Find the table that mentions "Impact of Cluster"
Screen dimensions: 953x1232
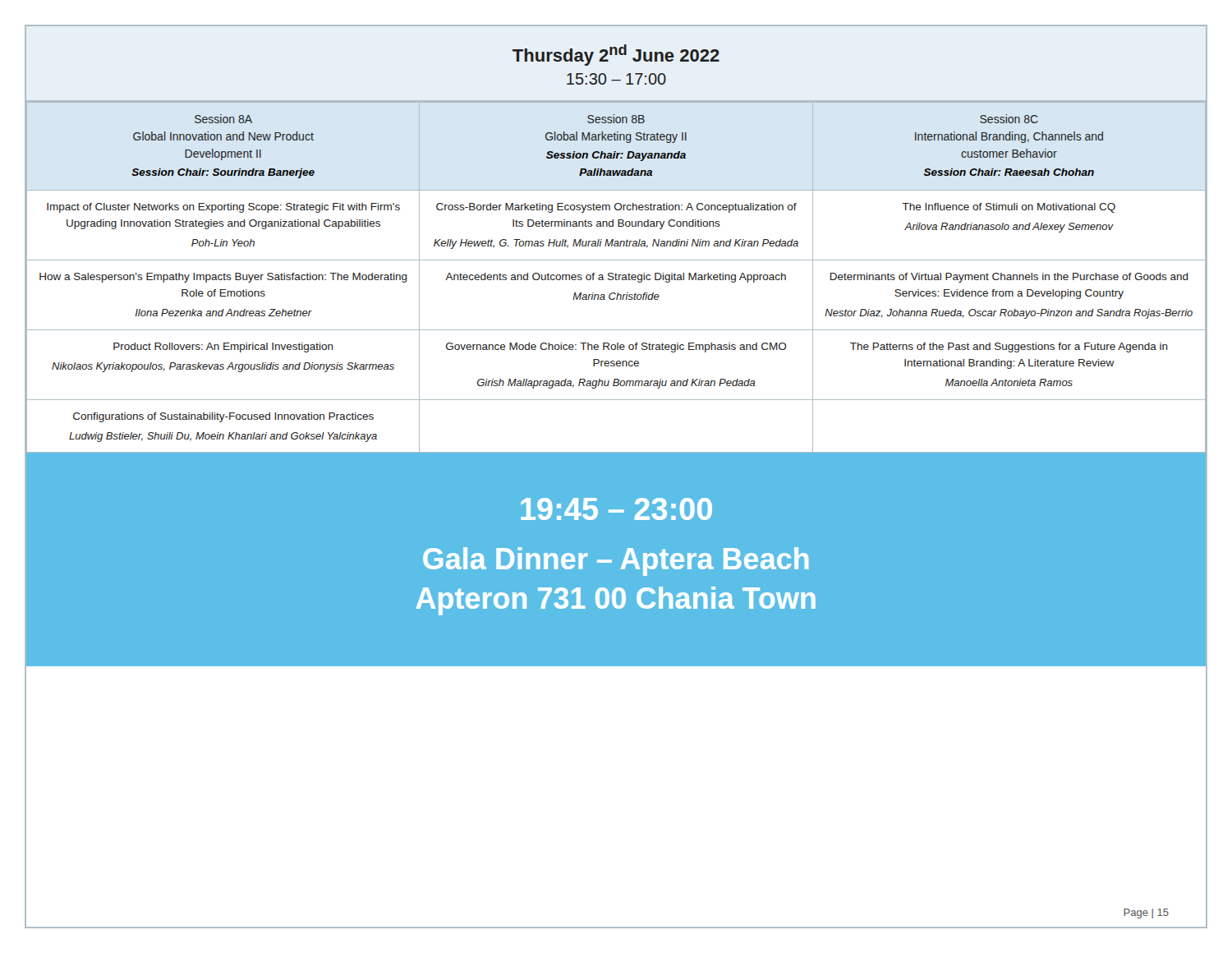click(x=616, y=278)
